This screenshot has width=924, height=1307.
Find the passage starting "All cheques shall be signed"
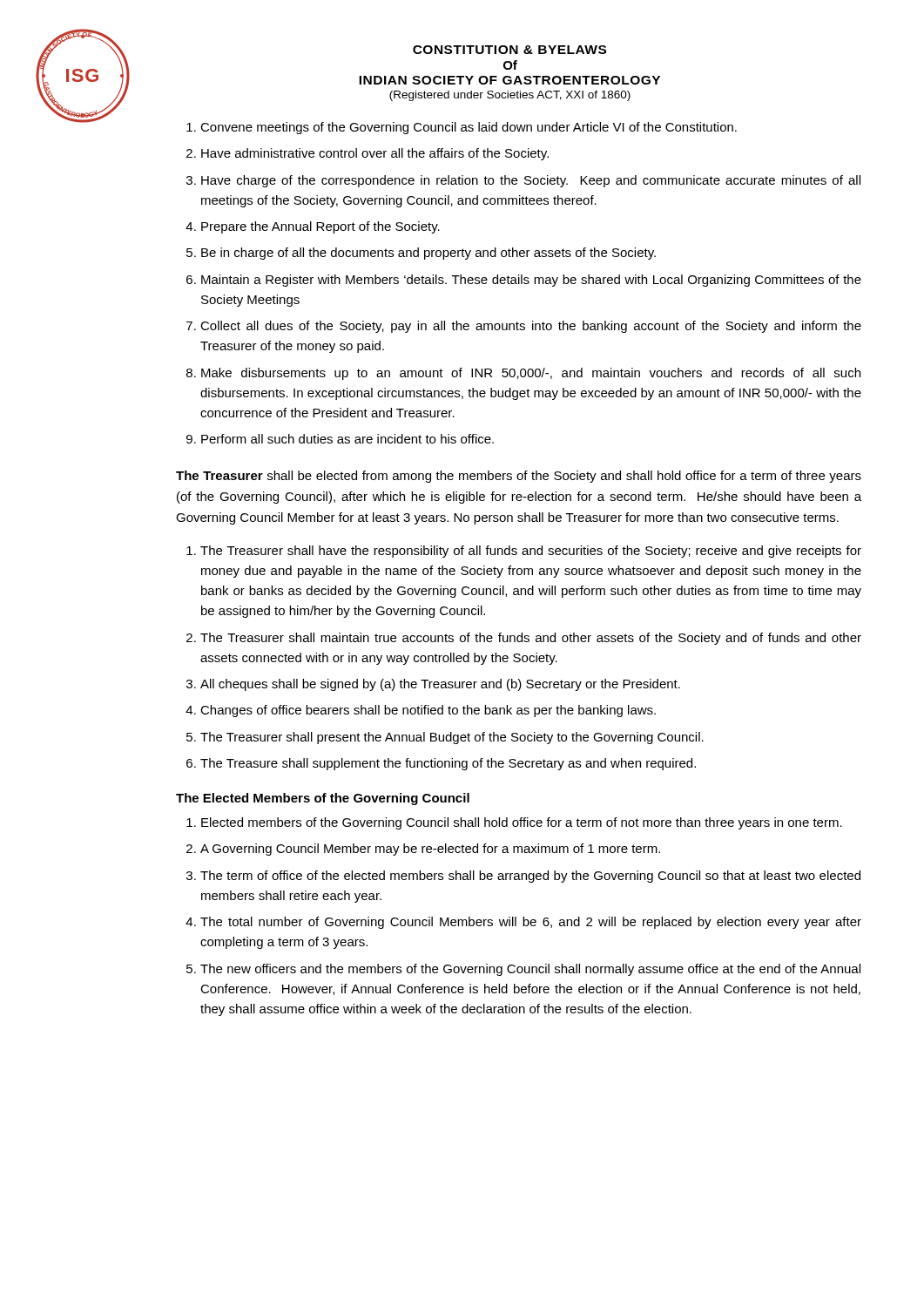441,684
